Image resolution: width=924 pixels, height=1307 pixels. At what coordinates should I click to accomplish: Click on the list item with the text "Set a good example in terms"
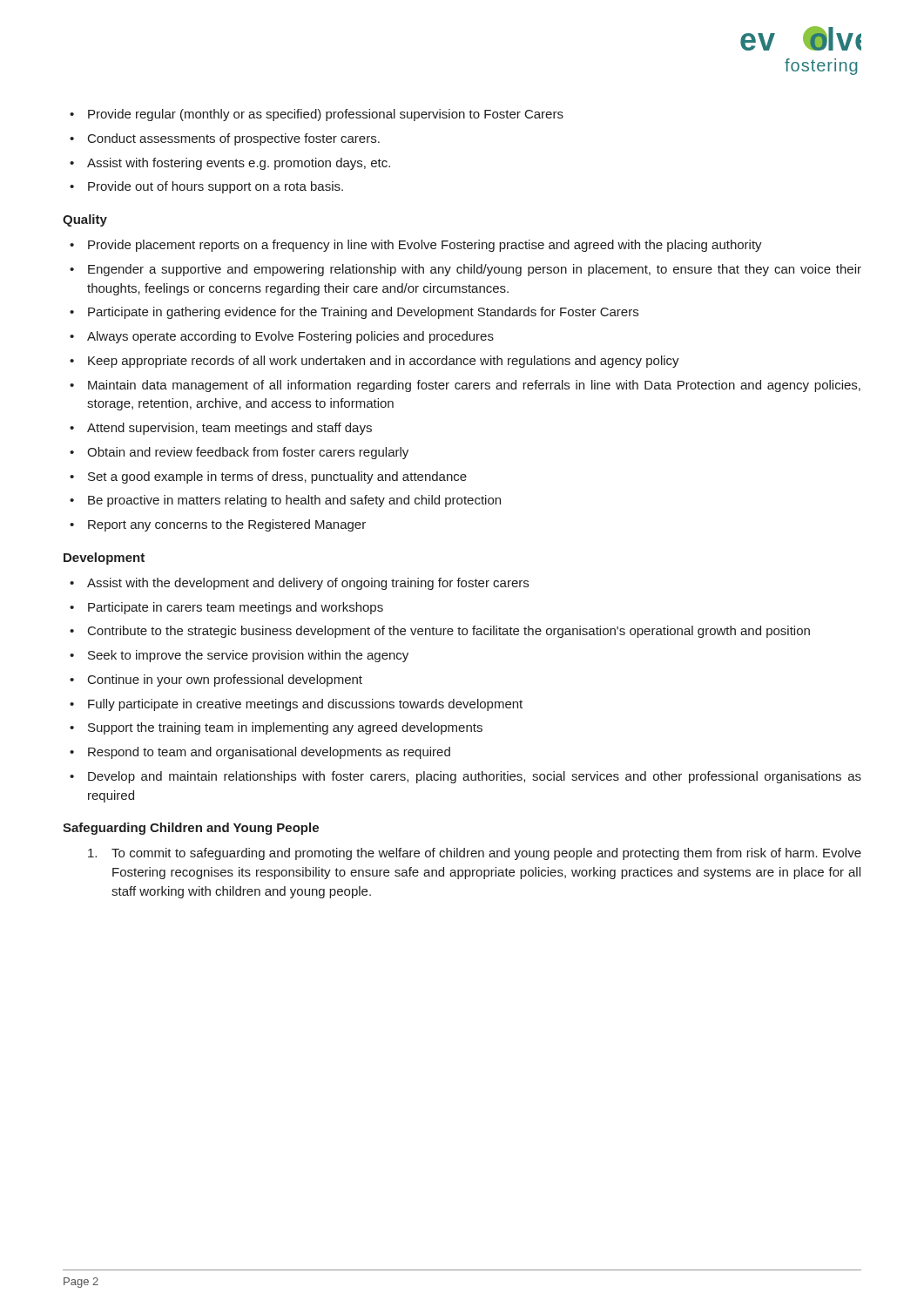tap(277, 476)
